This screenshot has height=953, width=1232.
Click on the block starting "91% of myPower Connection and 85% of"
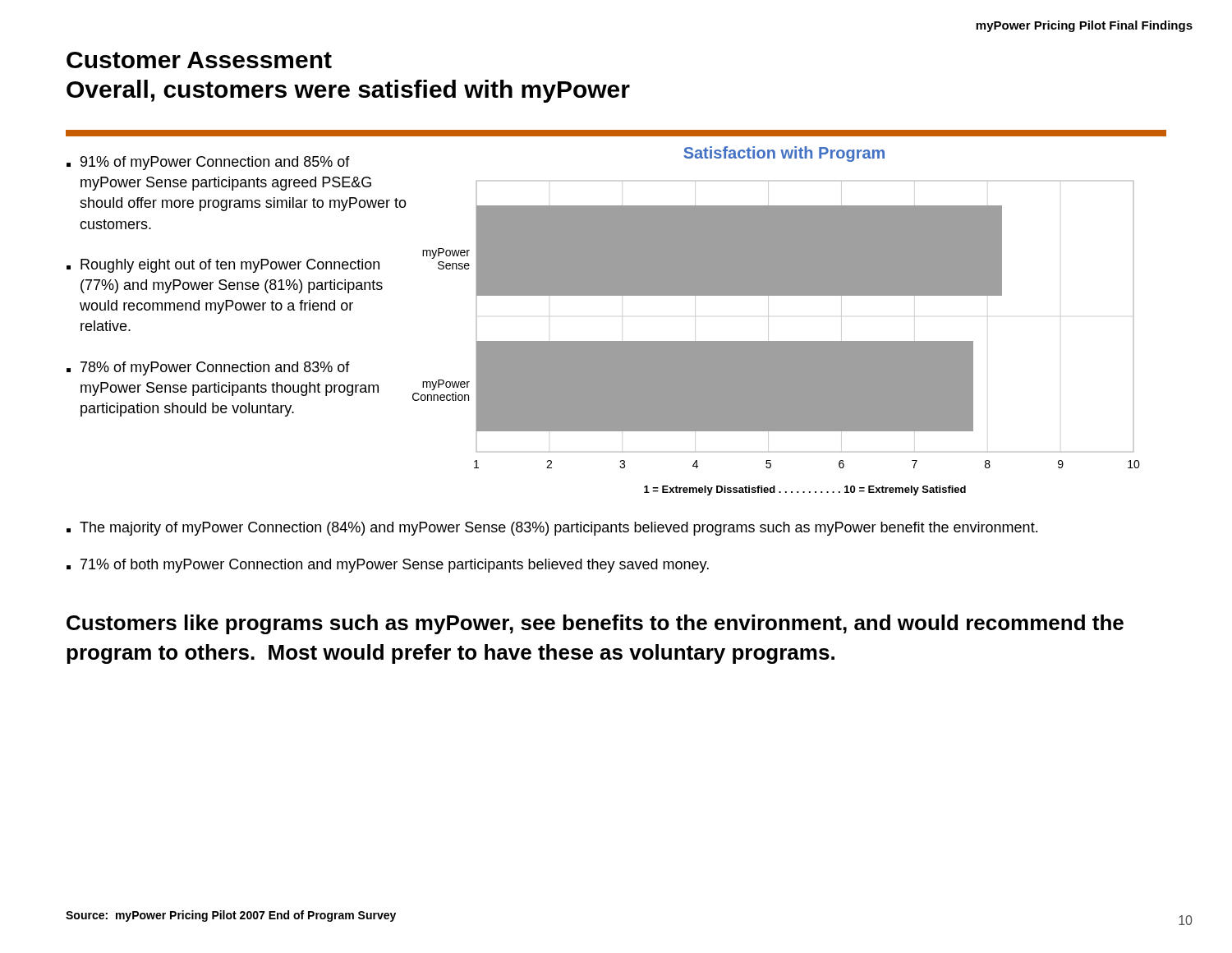point(243,193)
